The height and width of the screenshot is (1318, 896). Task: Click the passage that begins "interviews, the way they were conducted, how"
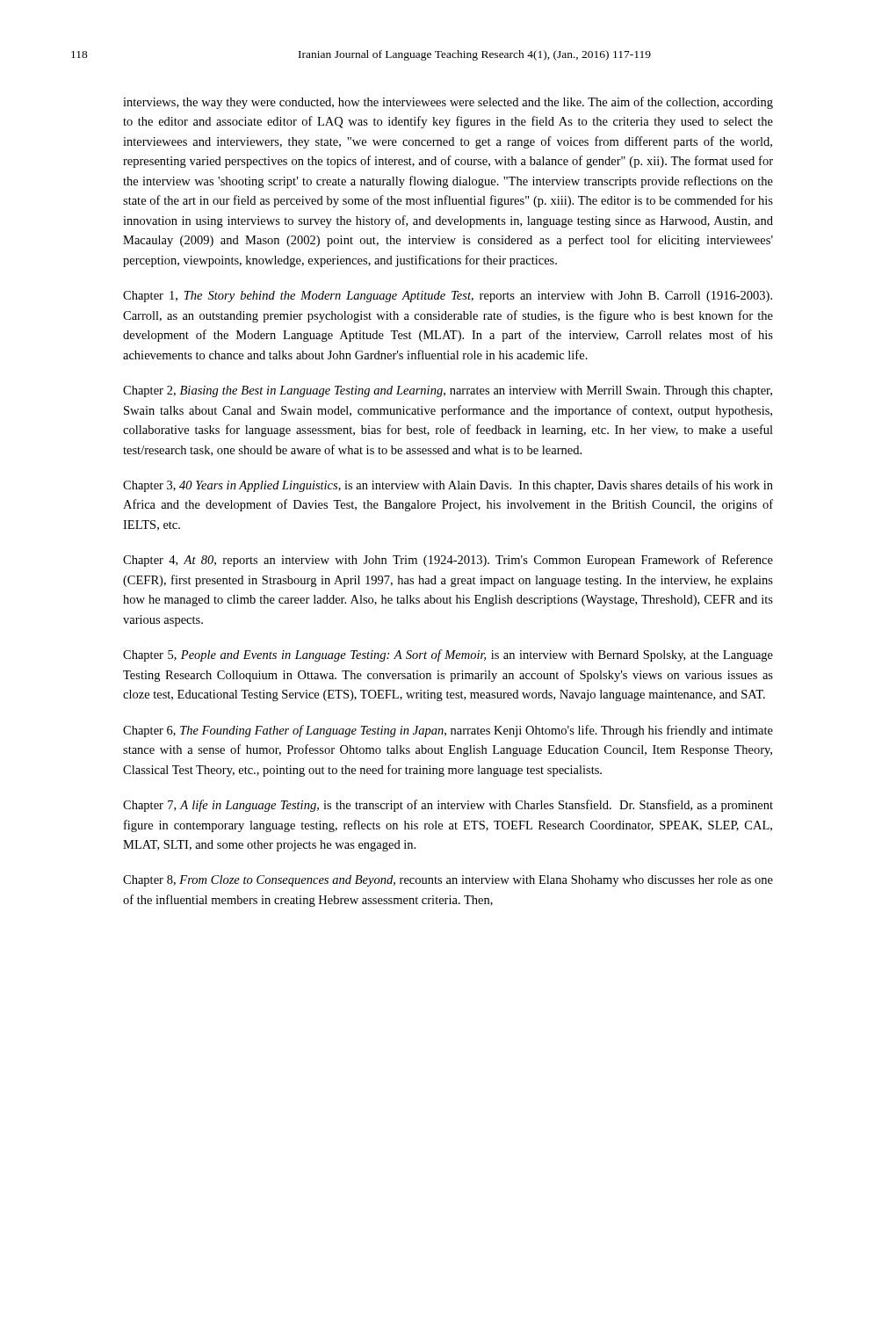[x=448, y=181]
